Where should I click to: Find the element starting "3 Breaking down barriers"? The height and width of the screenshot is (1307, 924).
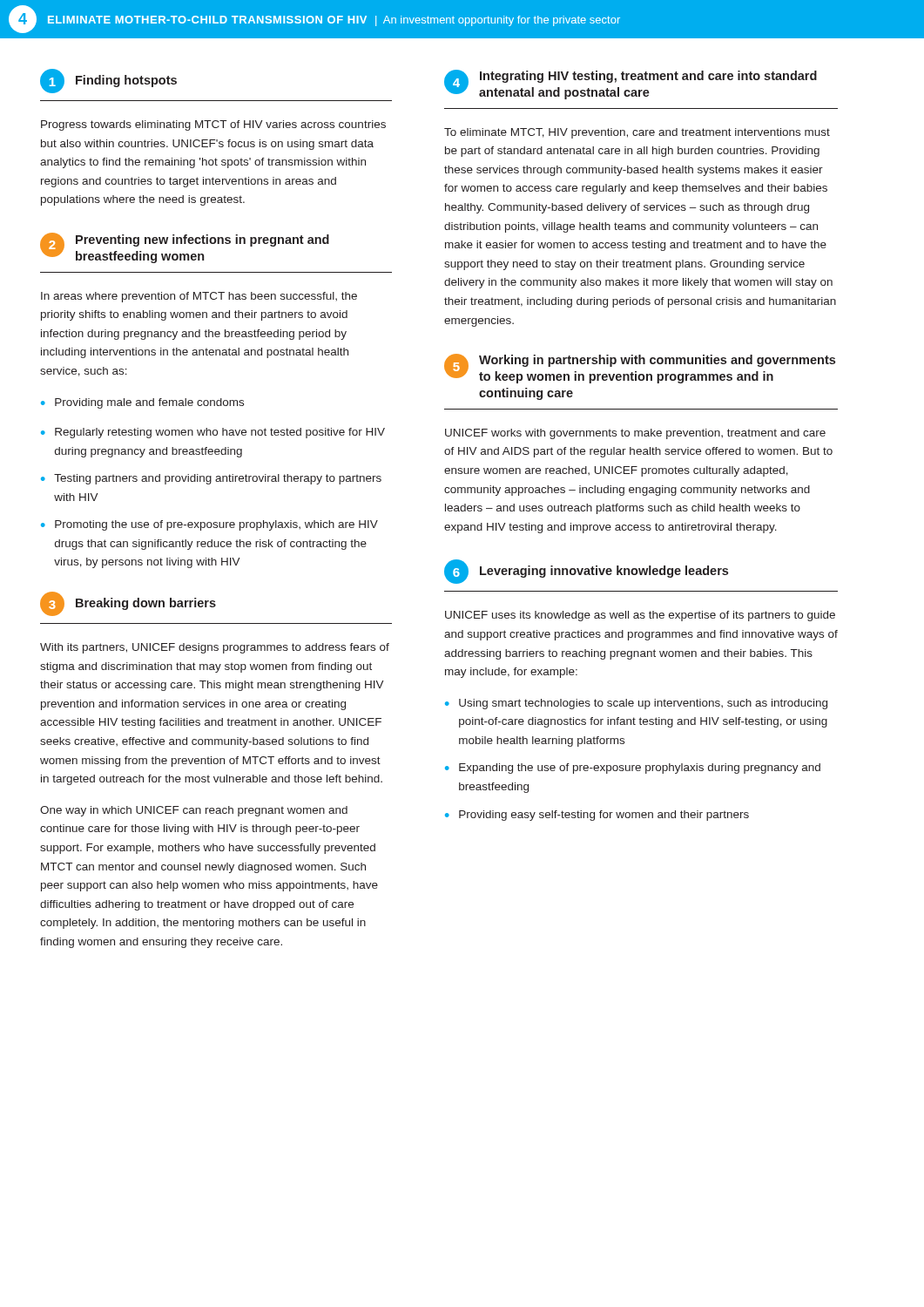point(128,604)
